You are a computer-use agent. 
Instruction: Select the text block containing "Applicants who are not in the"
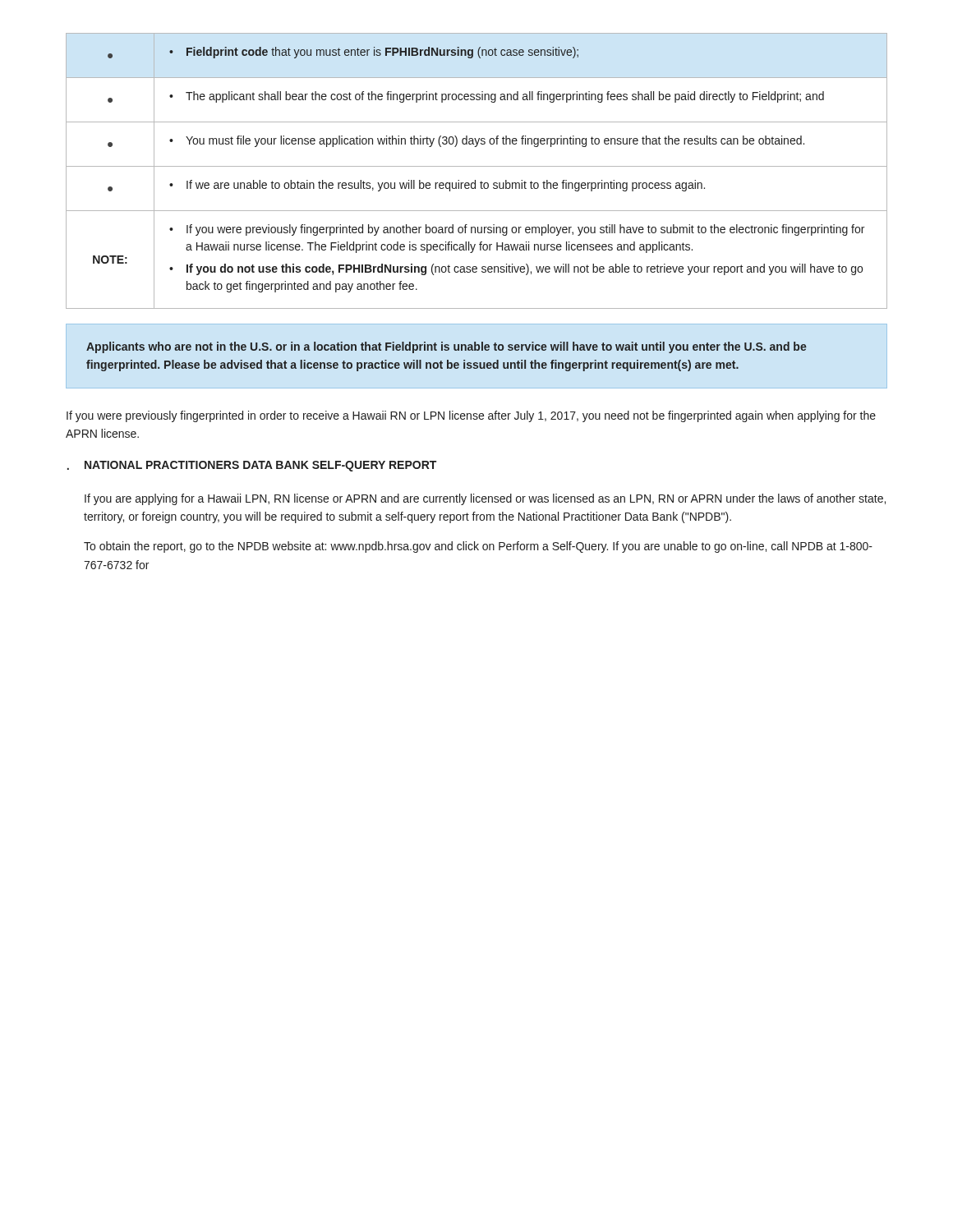tap(476, 356)
